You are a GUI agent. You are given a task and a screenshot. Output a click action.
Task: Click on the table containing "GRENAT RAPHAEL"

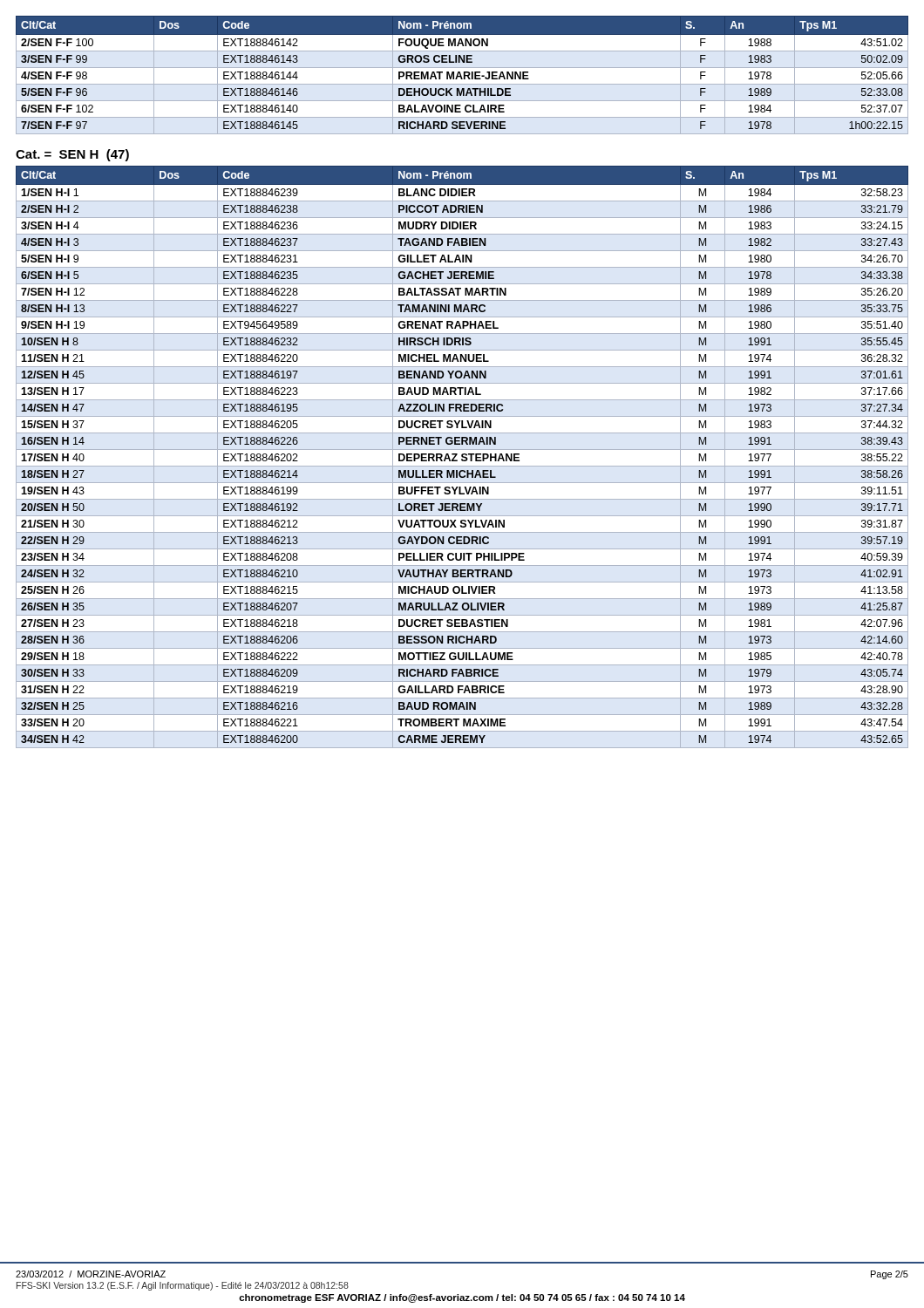462,457
